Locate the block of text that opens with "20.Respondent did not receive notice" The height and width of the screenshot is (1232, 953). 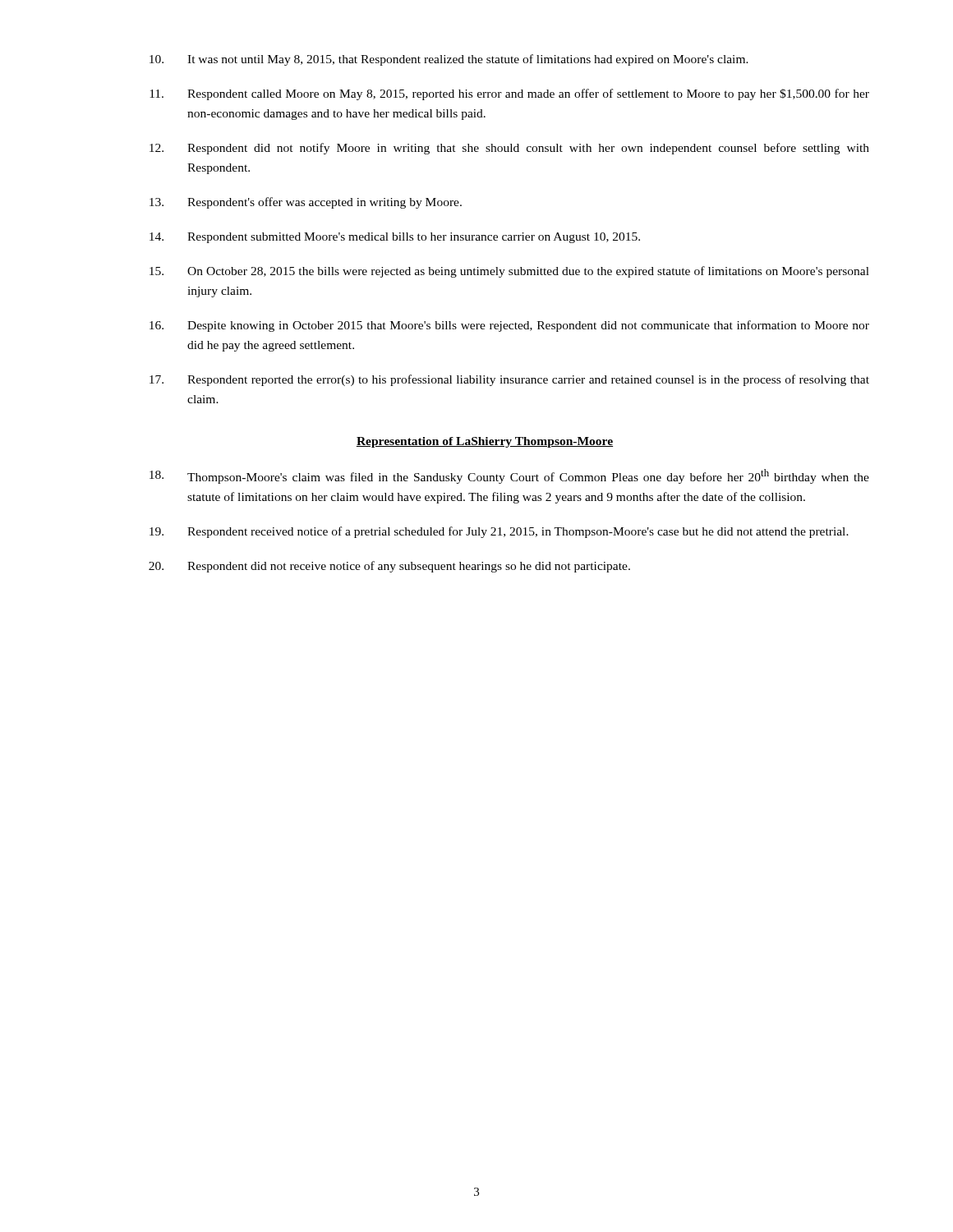(484, 566)
